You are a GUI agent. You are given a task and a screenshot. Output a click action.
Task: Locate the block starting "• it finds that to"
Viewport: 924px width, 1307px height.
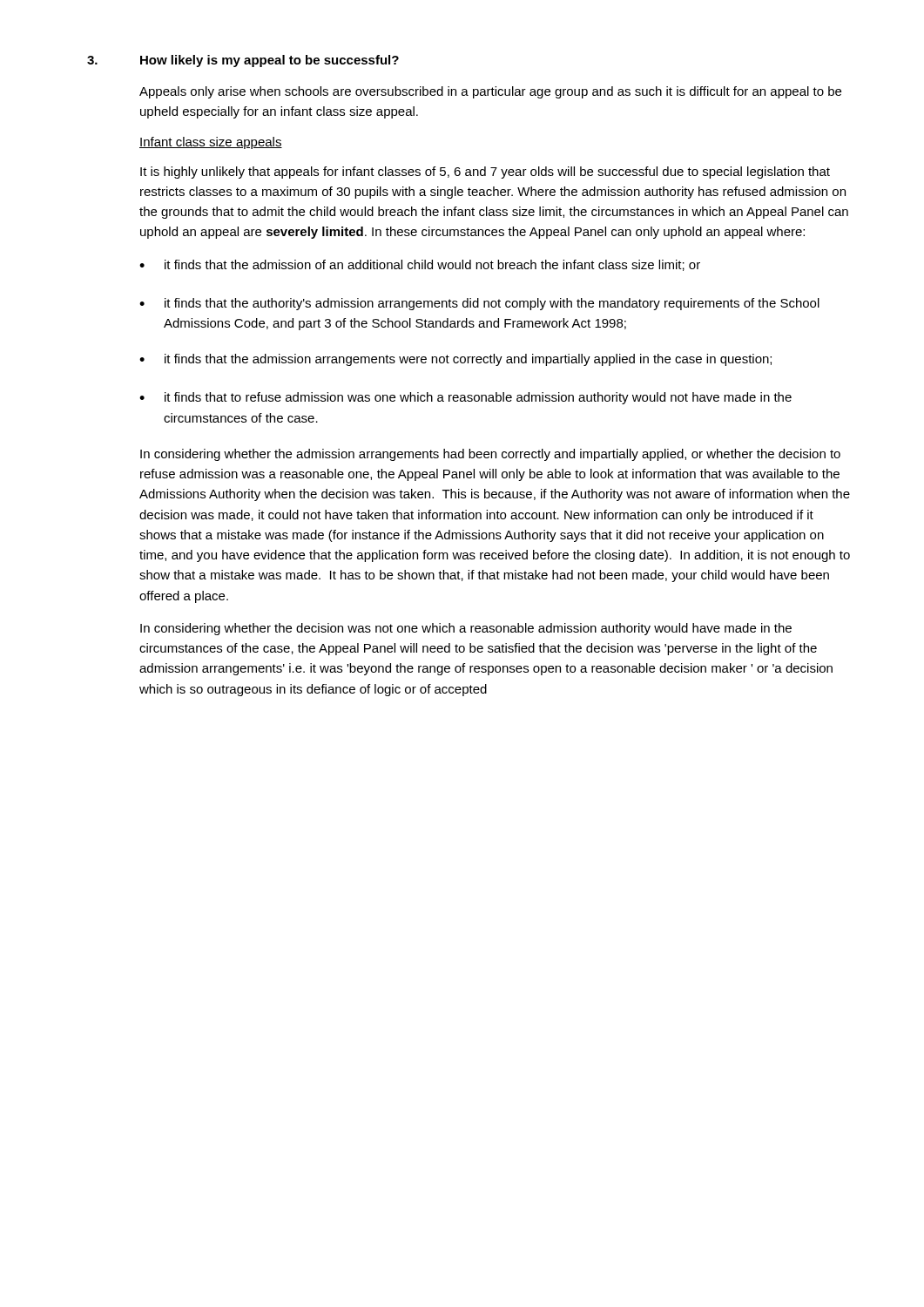tap(496, 407)
